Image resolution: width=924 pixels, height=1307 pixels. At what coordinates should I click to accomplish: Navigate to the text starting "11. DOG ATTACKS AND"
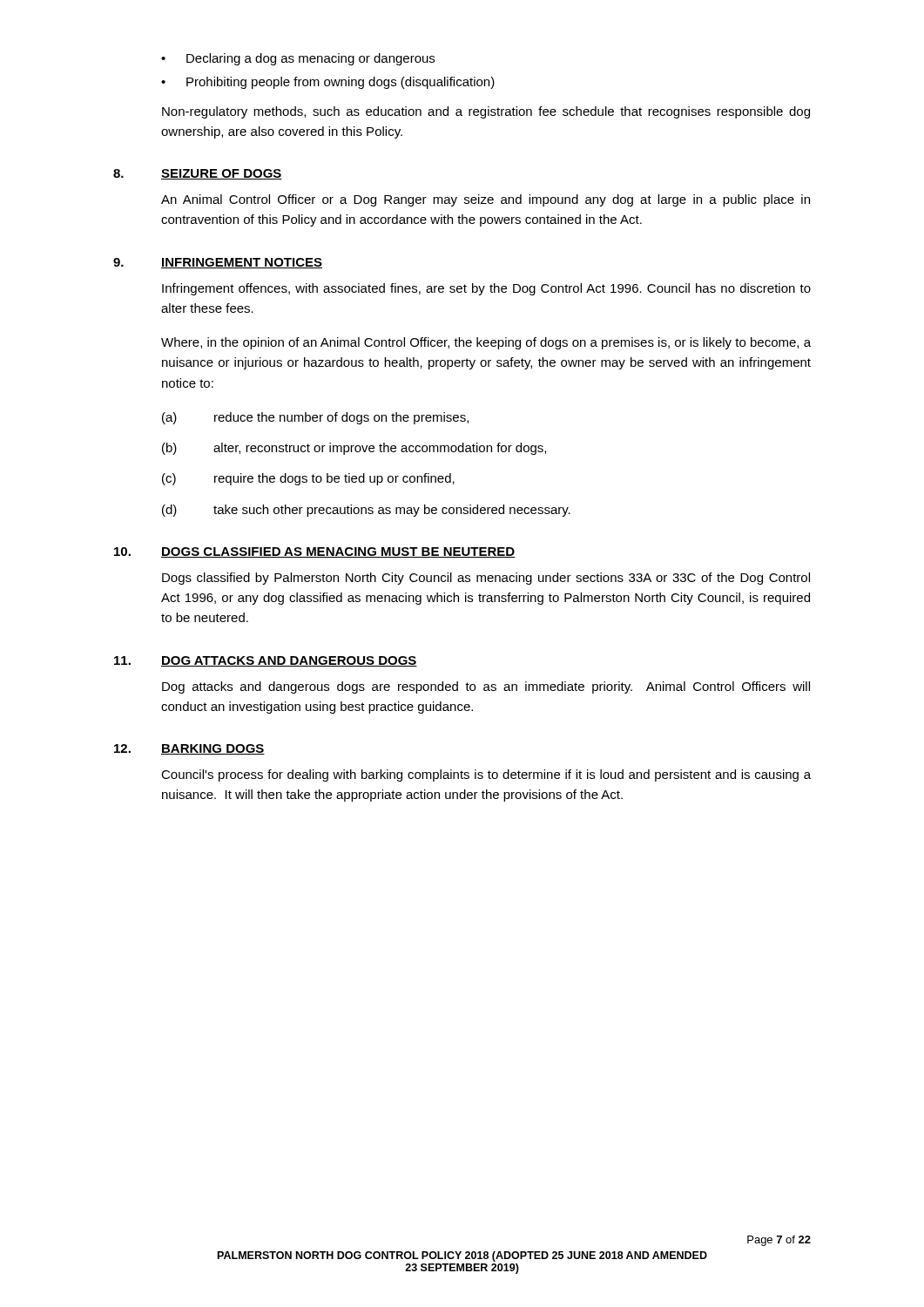(x=265, y=660)
